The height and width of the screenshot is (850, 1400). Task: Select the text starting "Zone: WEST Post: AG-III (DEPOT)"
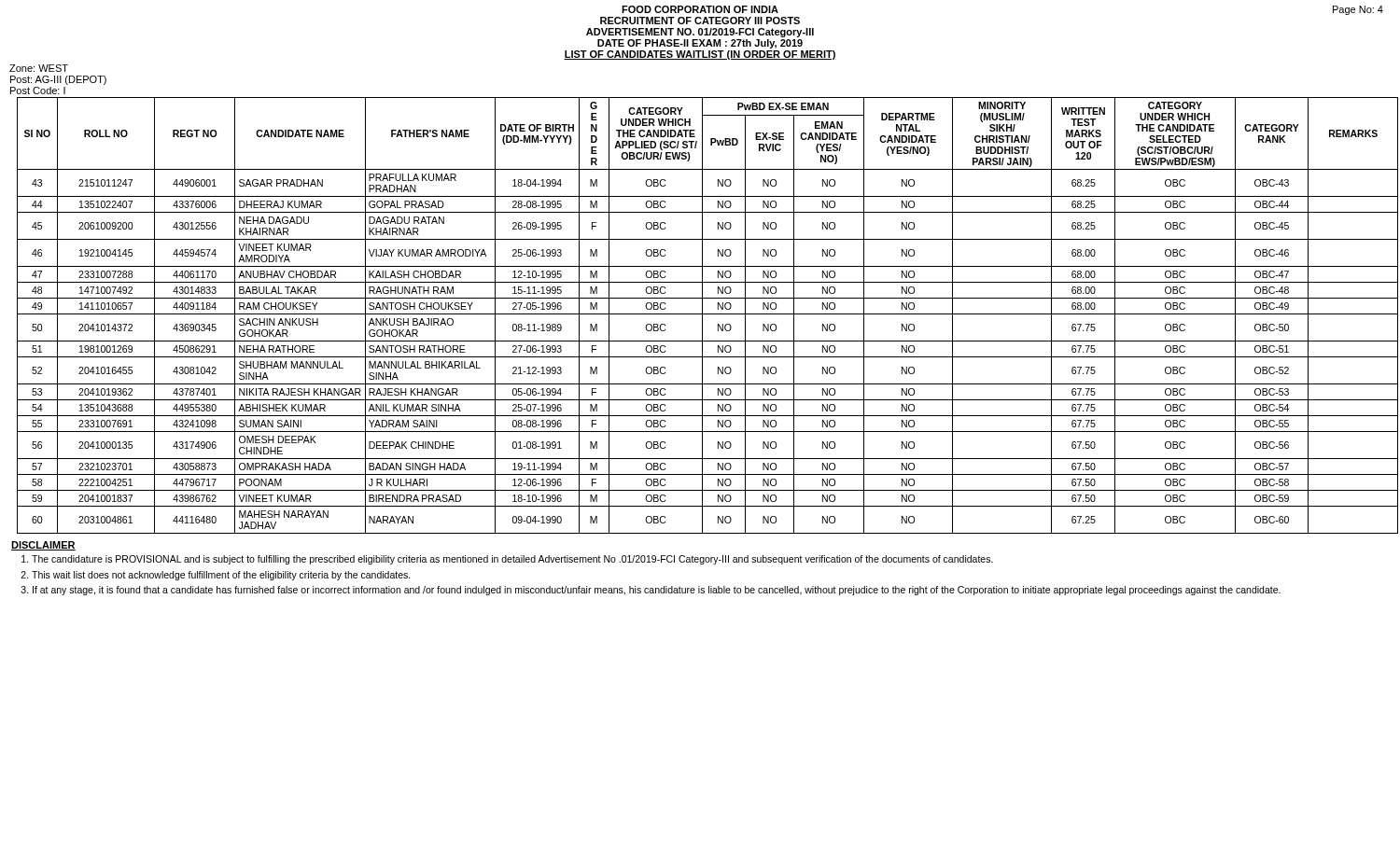click(x=58, y=79)
